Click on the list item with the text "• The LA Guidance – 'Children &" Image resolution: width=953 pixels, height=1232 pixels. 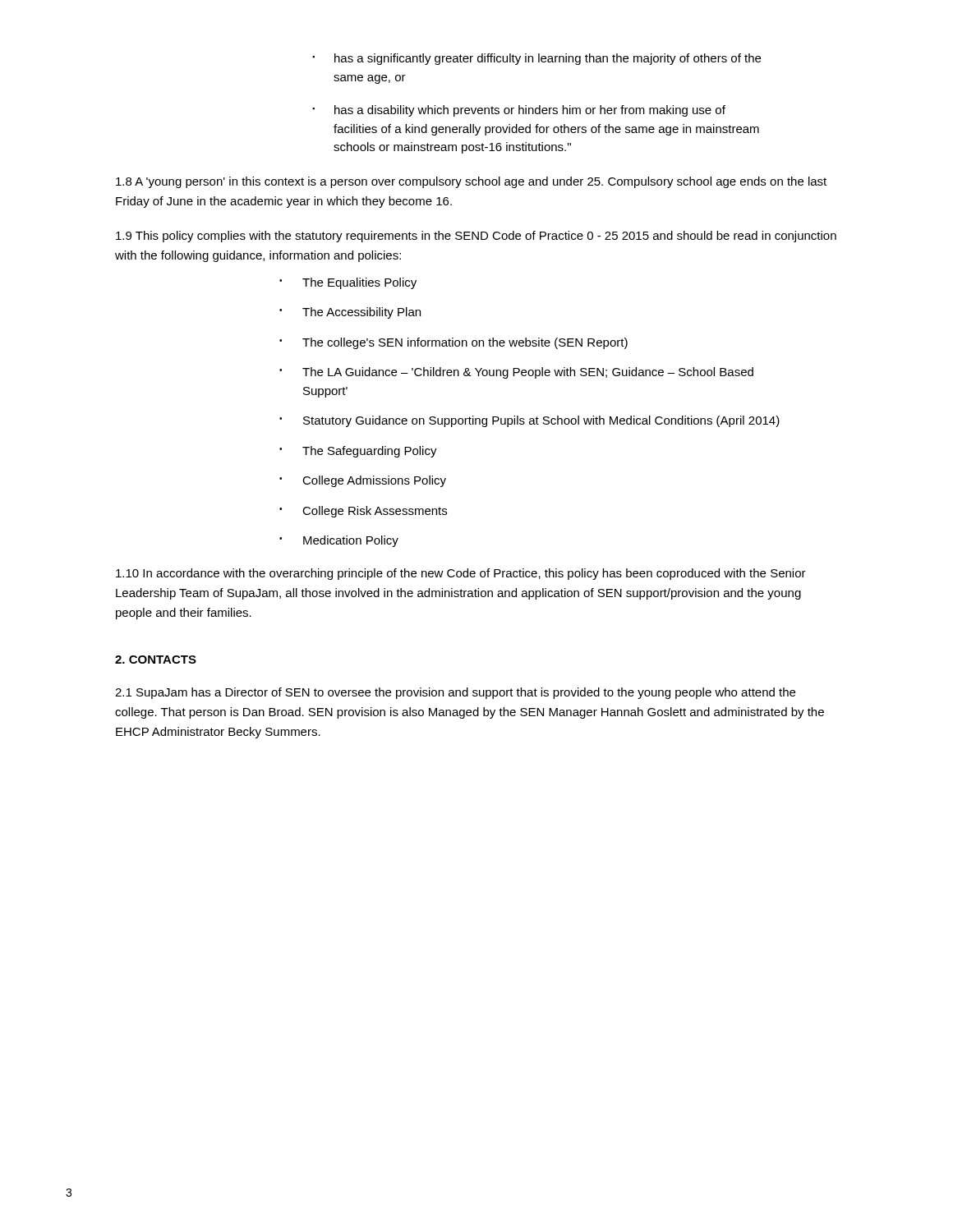[534, 382]
